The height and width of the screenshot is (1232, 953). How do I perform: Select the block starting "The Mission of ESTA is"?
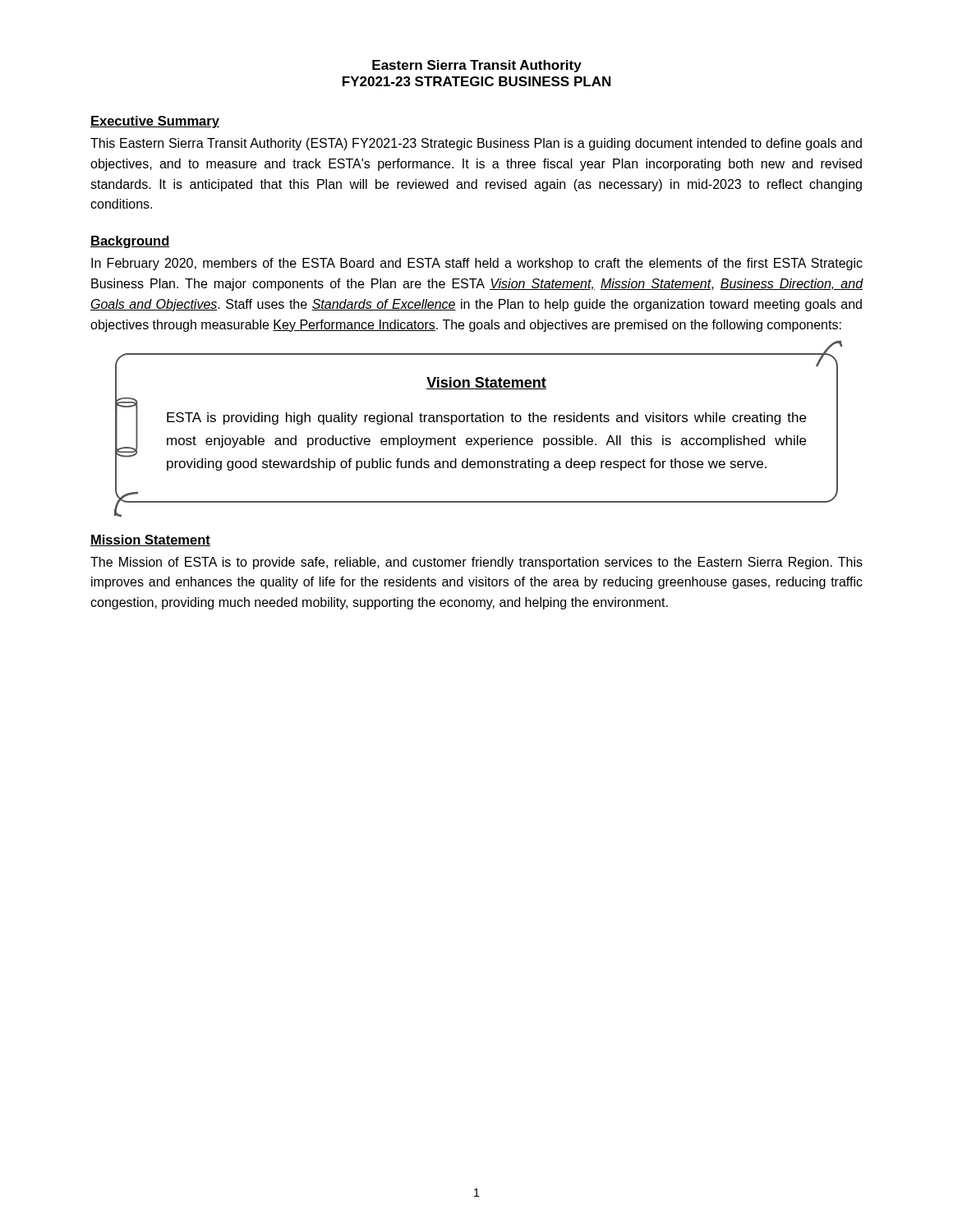click(476, 583)
